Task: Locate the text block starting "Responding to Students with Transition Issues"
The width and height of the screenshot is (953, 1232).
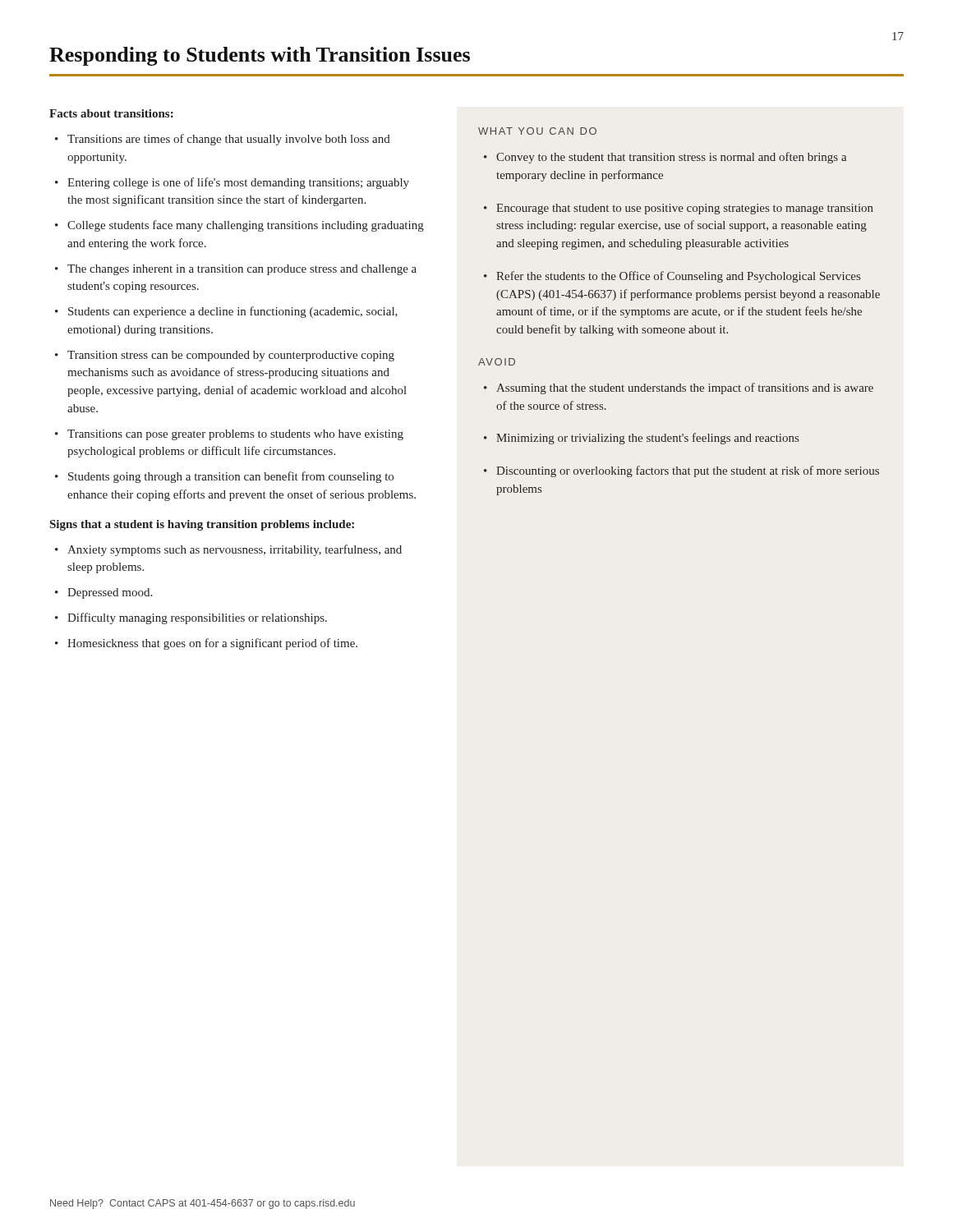Action: point(476,55)
